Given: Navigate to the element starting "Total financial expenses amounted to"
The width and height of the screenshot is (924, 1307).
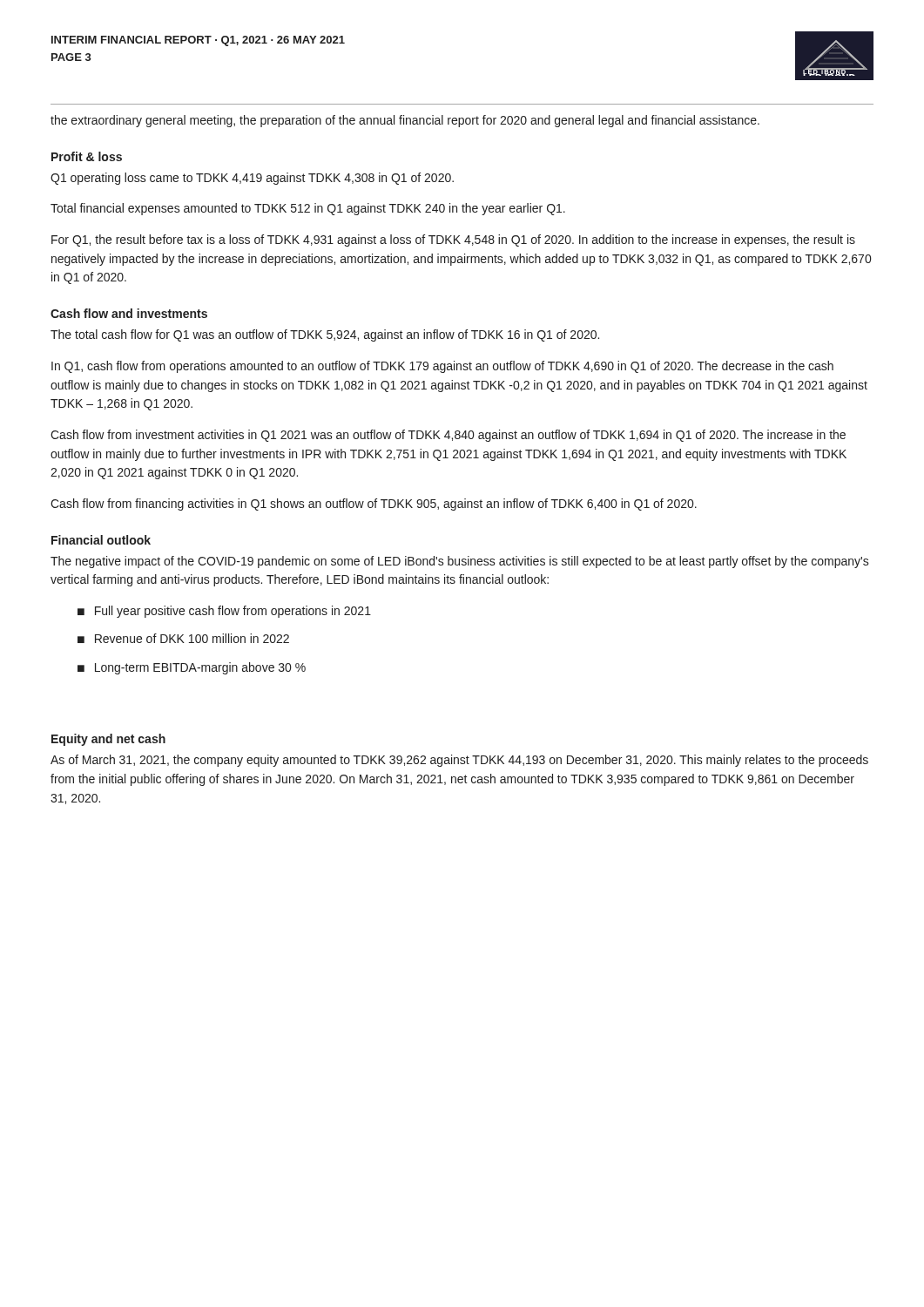Looking at the screenshot, I should coord(308,209).
